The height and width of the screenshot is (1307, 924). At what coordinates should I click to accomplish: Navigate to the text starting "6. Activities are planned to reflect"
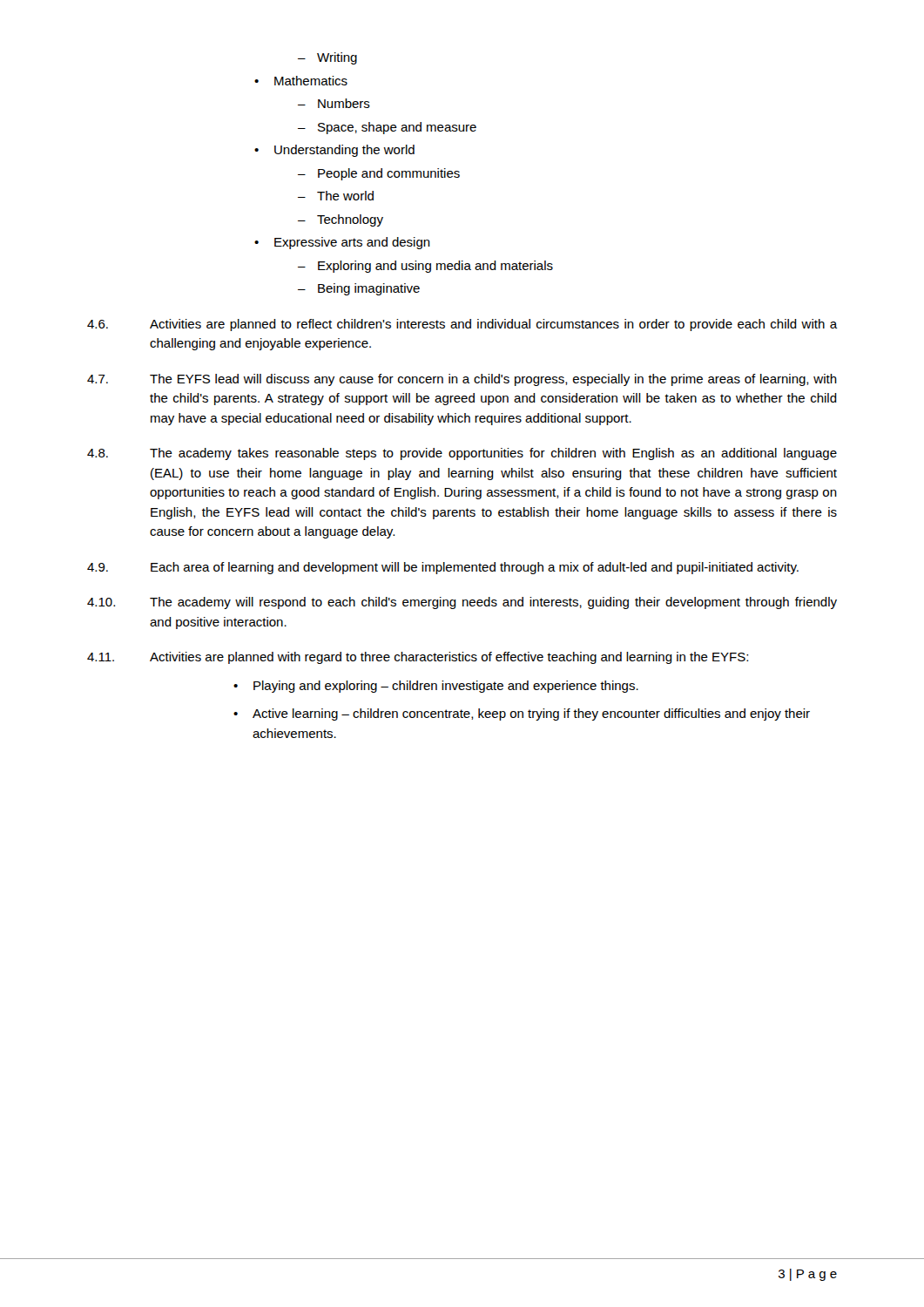tap(462, 334)
